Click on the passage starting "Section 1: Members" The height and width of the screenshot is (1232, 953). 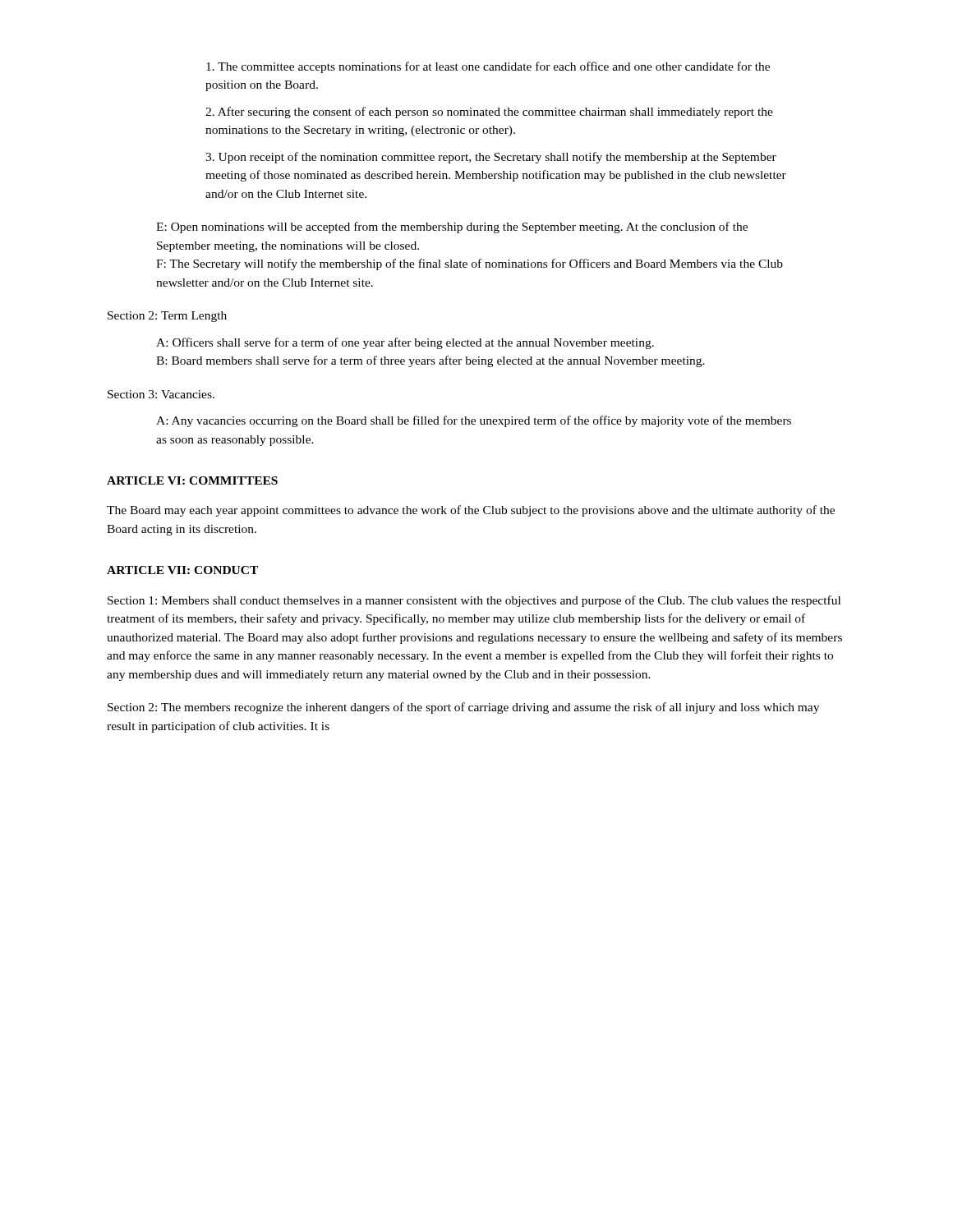[476, 637]
